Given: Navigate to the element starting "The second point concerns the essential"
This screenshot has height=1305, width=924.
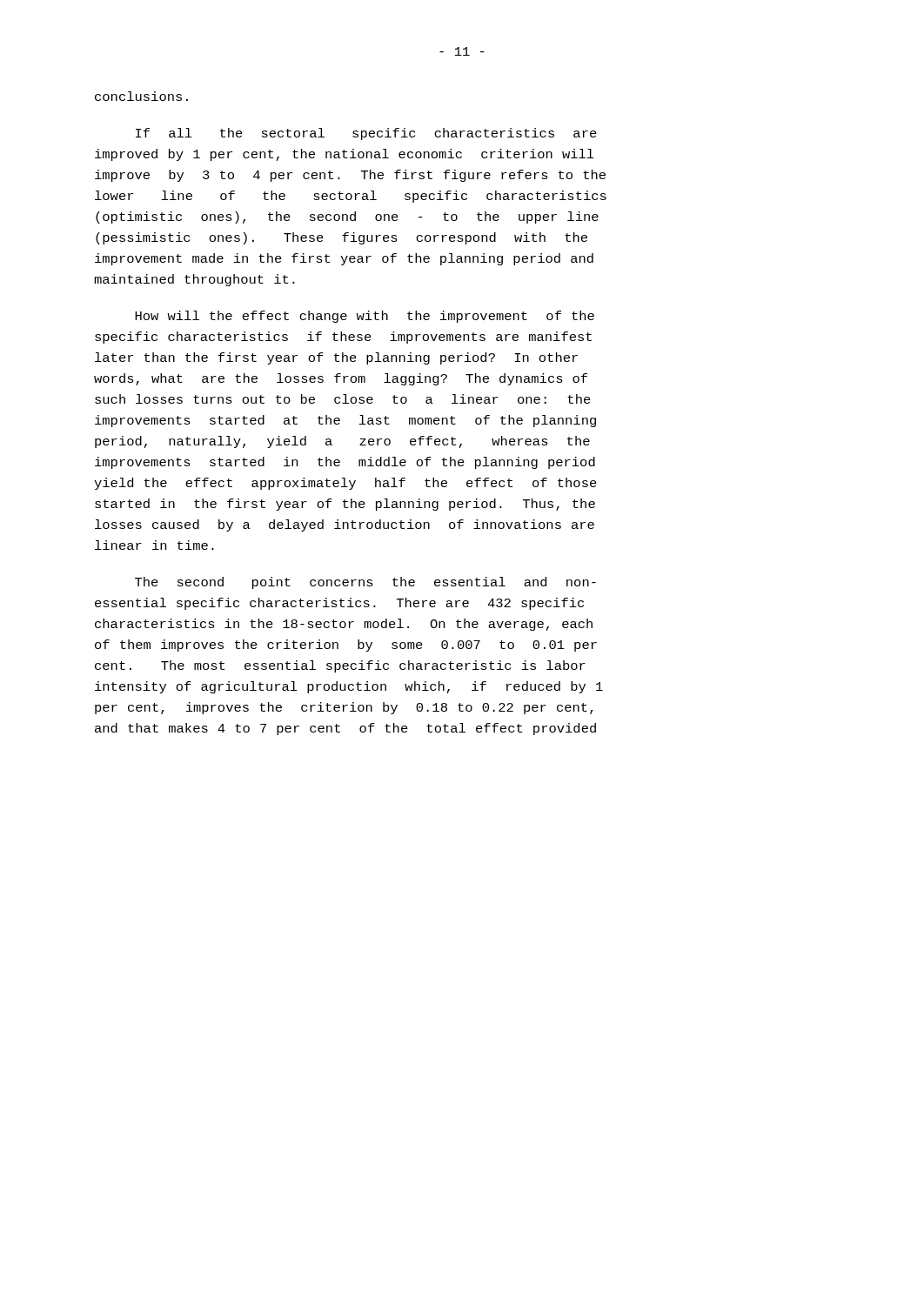Looking at the screenshot, I should coord(349,656).
